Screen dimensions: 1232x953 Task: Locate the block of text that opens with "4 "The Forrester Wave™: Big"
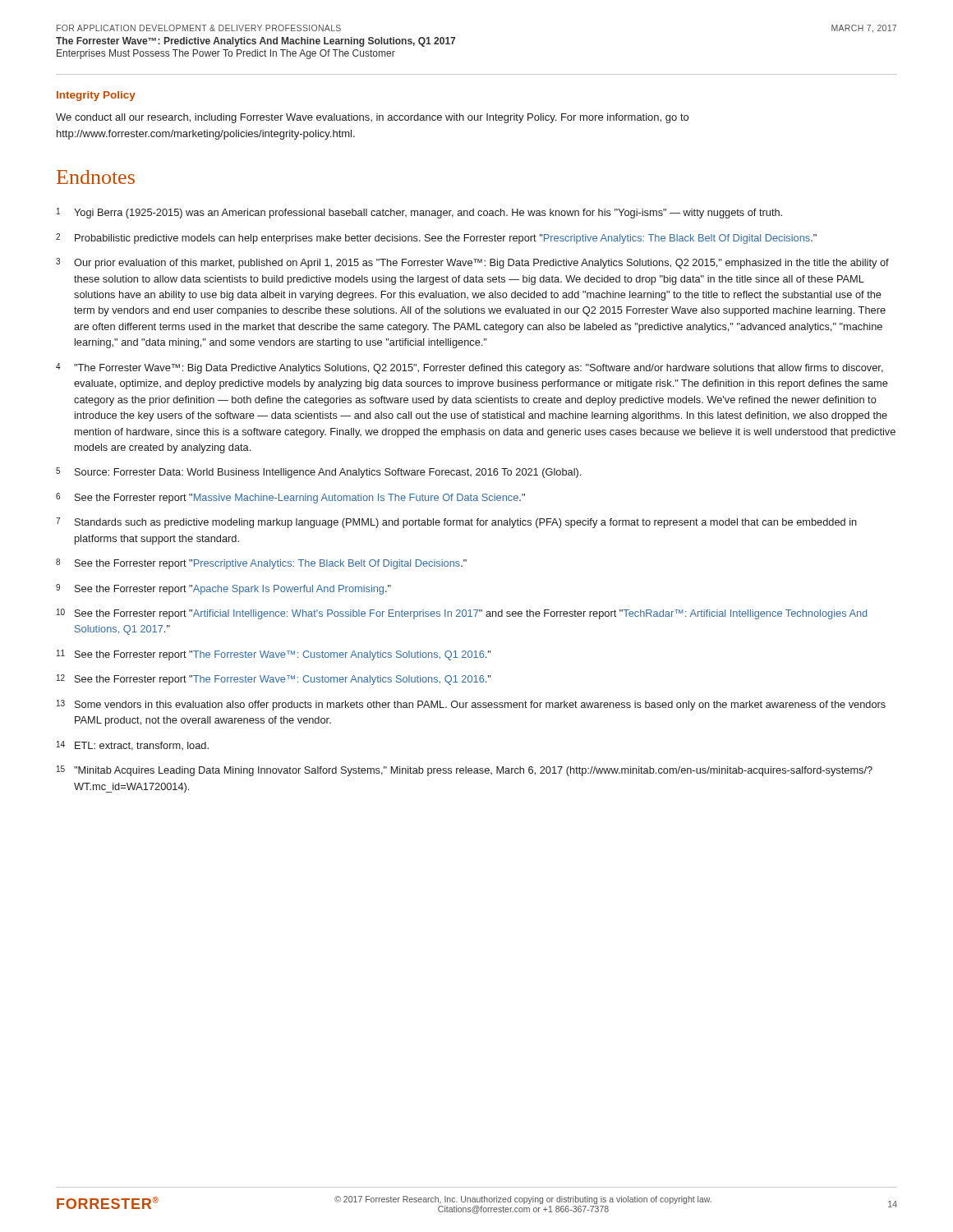tap(476, 407)
